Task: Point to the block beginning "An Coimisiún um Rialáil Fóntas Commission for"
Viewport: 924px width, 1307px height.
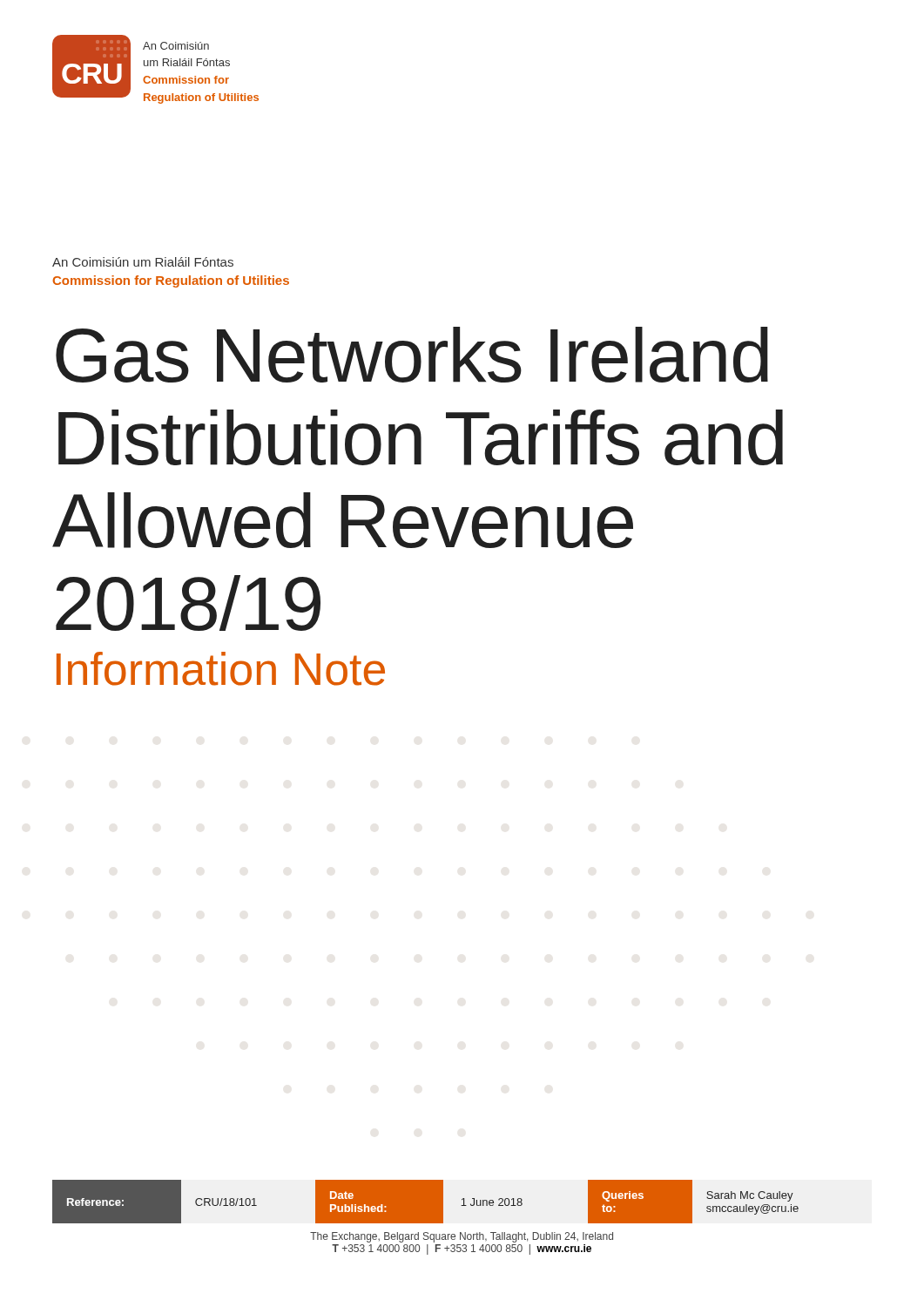Action: pos(171,271)
